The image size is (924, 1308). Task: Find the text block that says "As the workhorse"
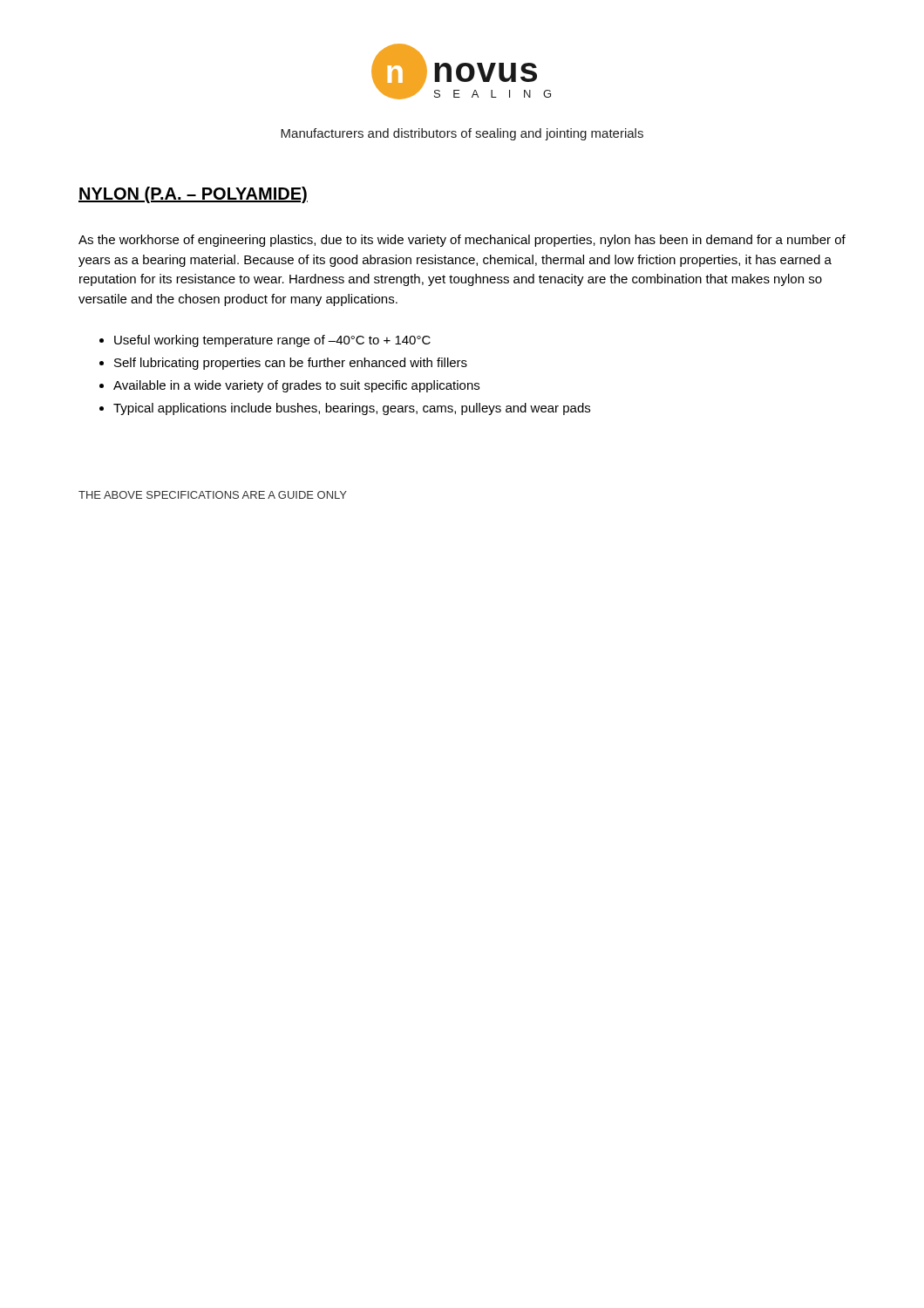[x=462, y=269]
